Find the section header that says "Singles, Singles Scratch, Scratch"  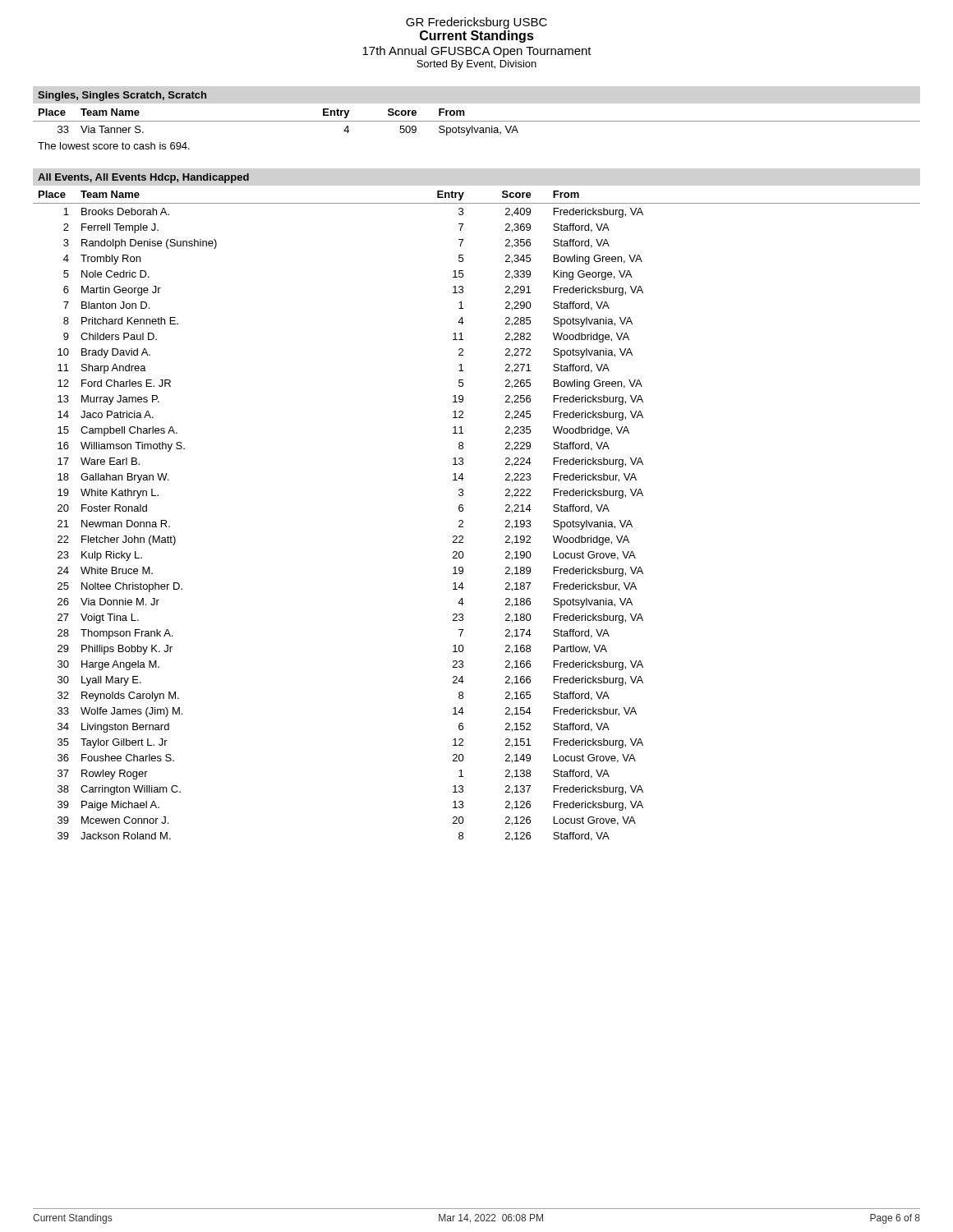pos(122,95)
